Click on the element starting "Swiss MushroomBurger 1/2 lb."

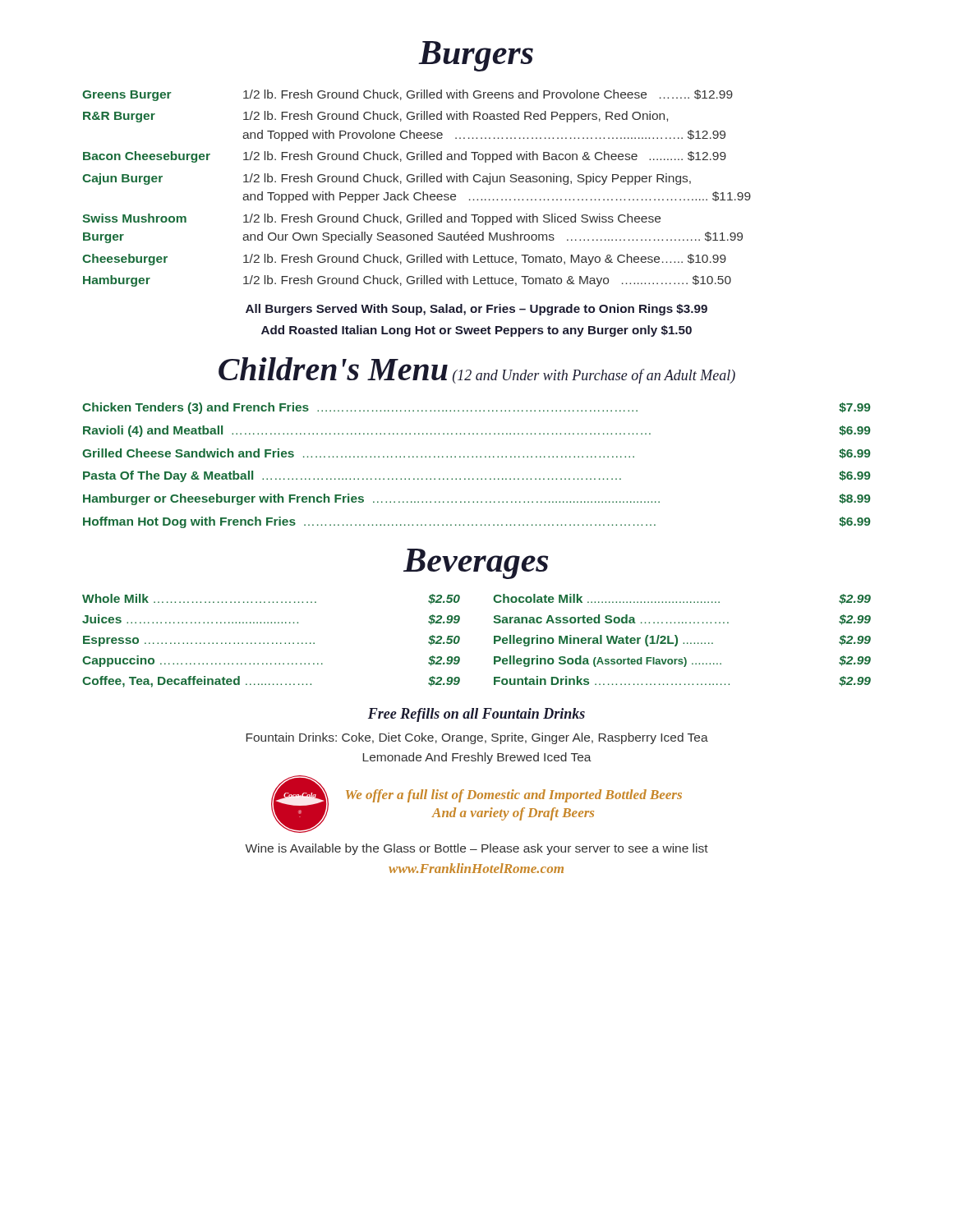click(476, 228)
